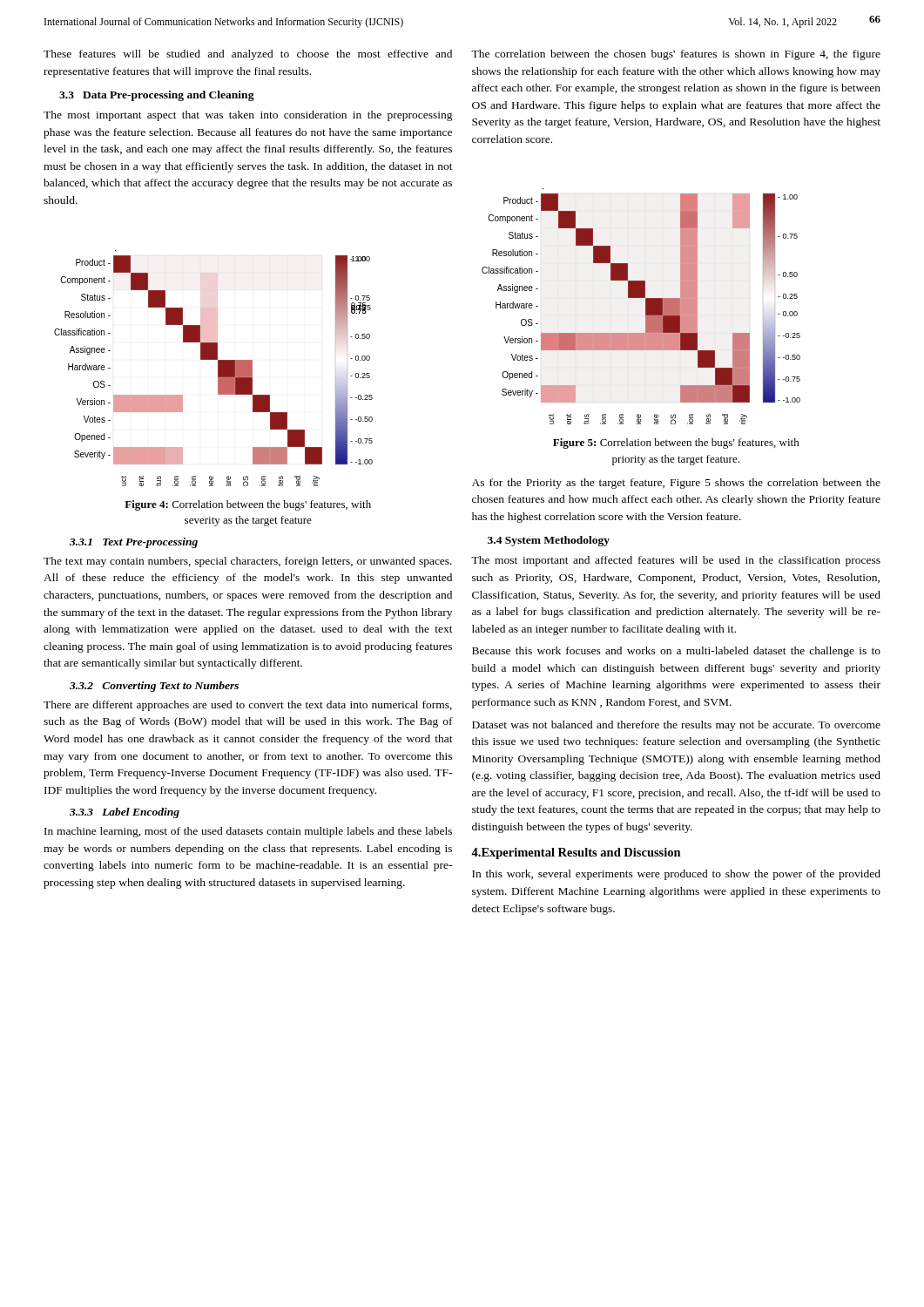The width and height of the screenshot is (924, 1307).
Task: Navigate to the region starting "The correlation between"
Action: tap(676, 96)
